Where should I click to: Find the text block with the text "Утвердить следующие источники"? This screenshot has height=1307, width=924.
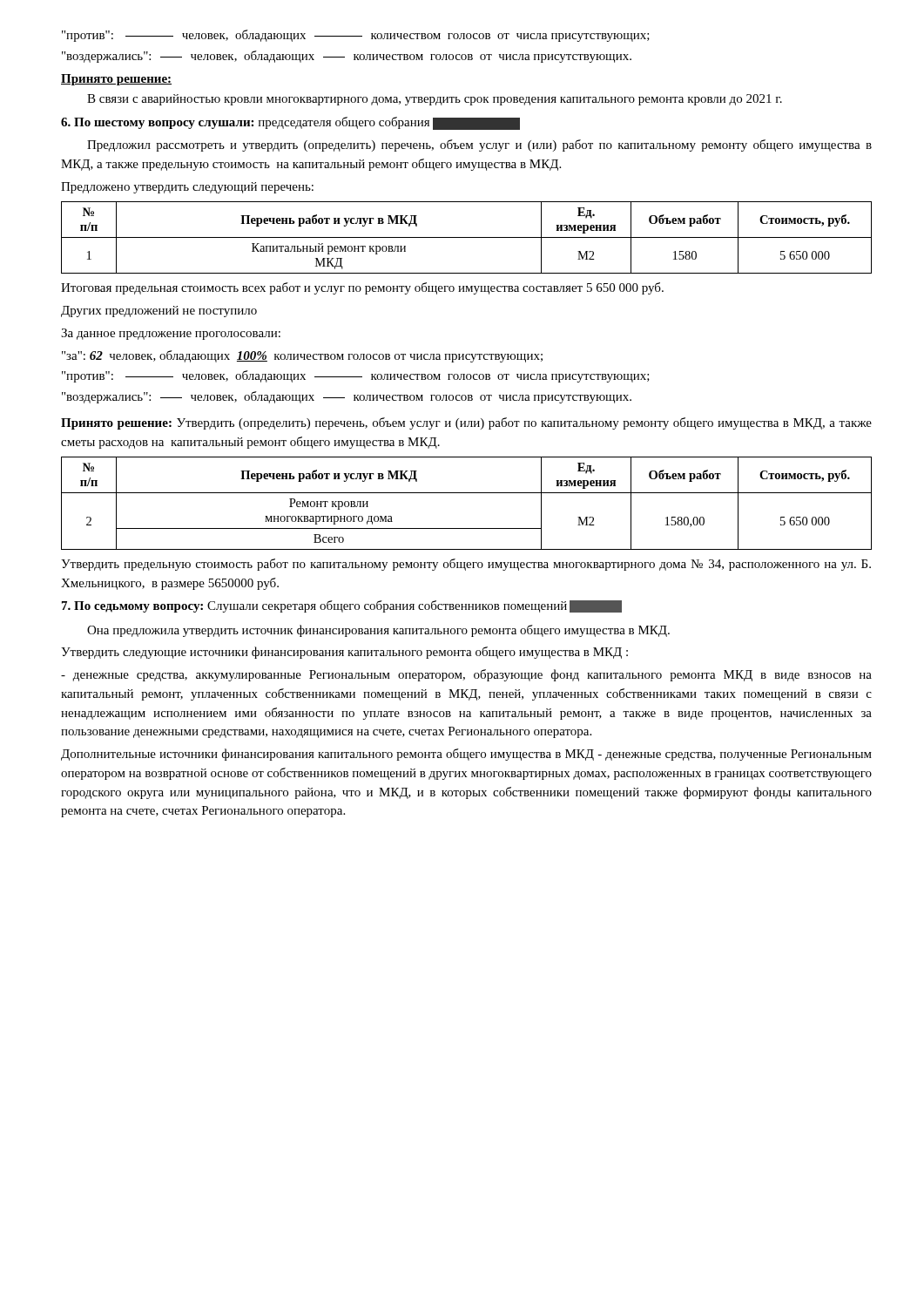[x=345, y=652]
